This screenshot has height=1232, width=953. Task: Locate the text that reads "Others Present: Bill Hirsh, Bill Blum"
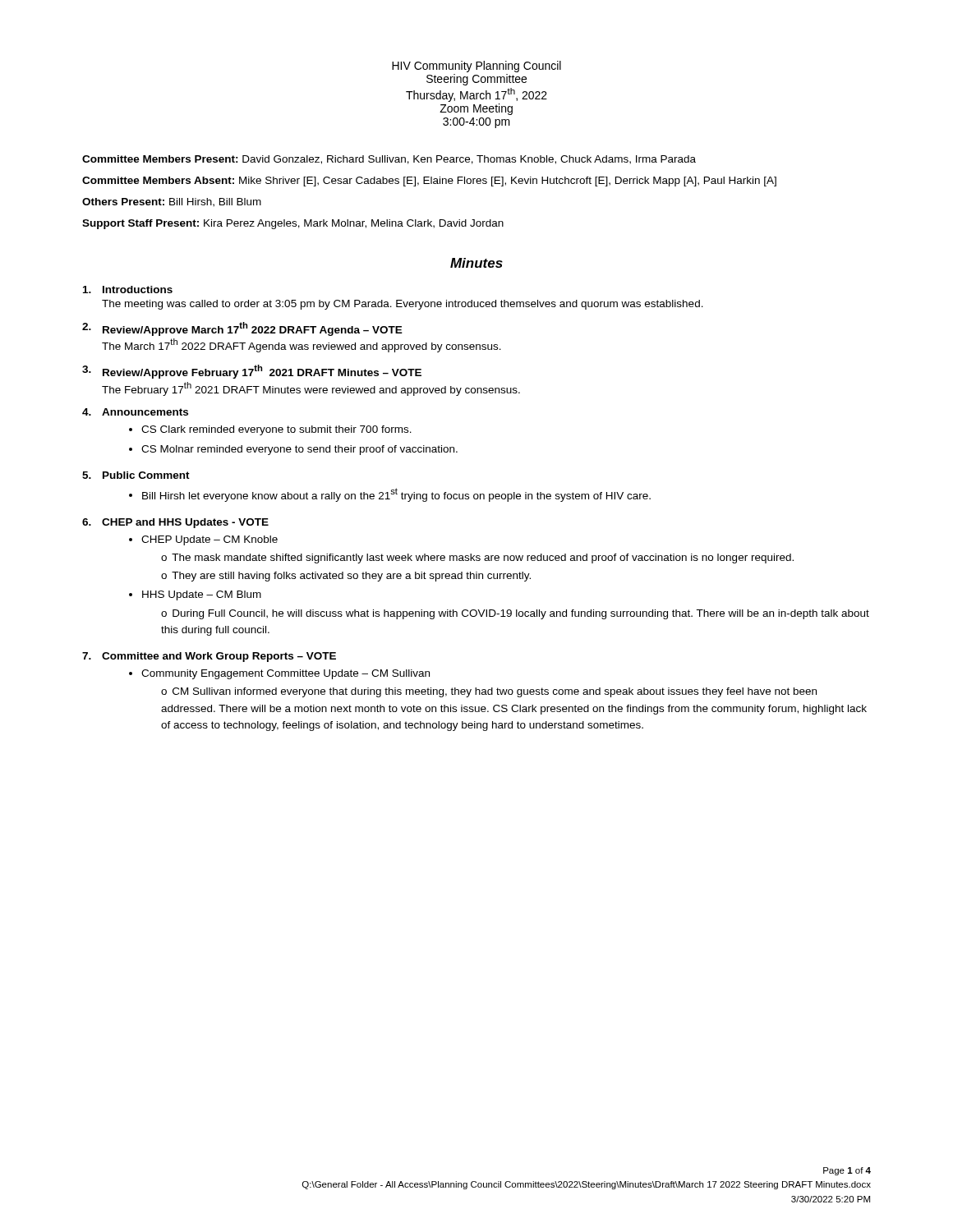[172, 202]
